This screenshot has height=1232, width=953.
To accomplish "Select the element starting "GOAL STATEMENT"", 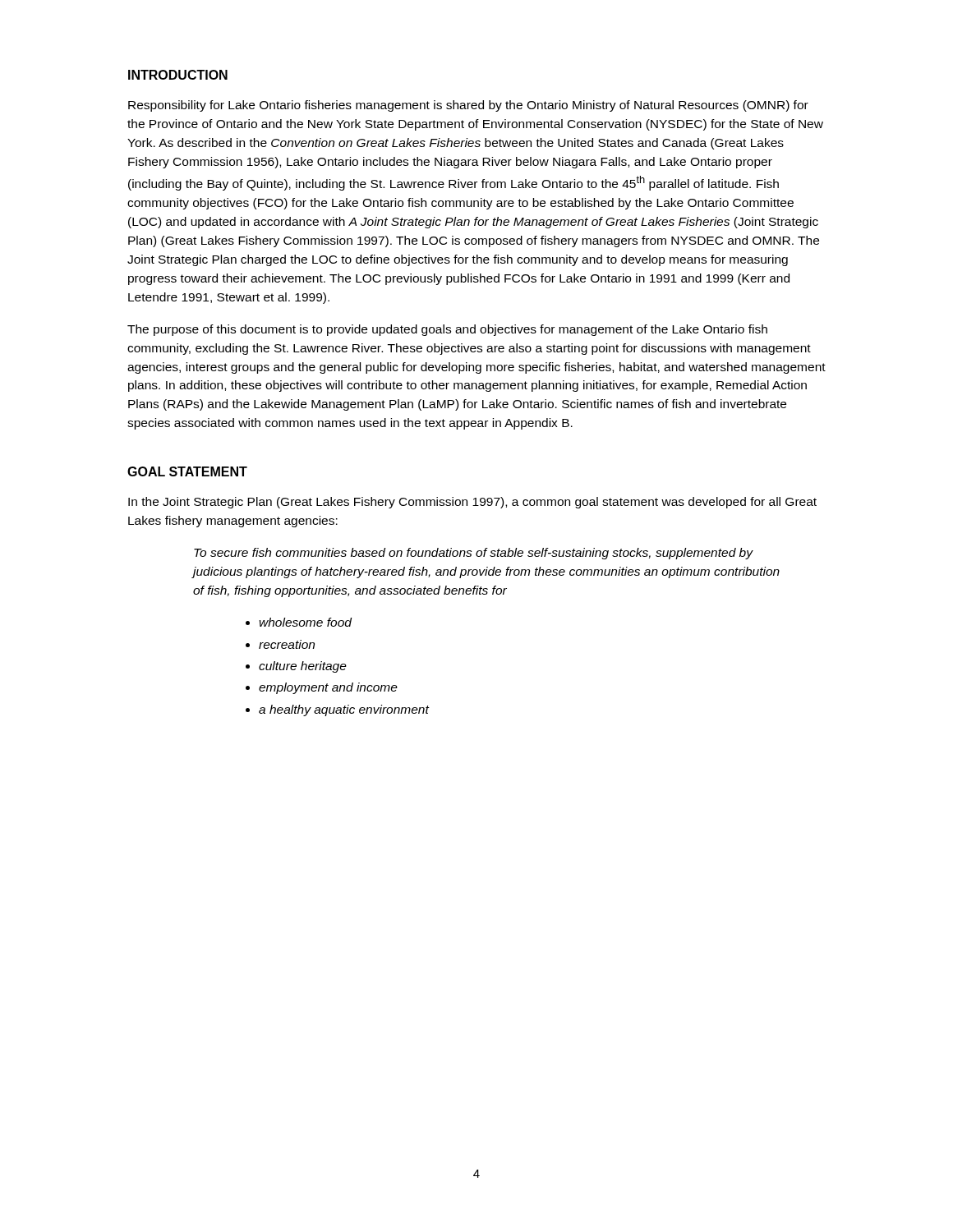I will pyautogui.click(x=187, y=472).
